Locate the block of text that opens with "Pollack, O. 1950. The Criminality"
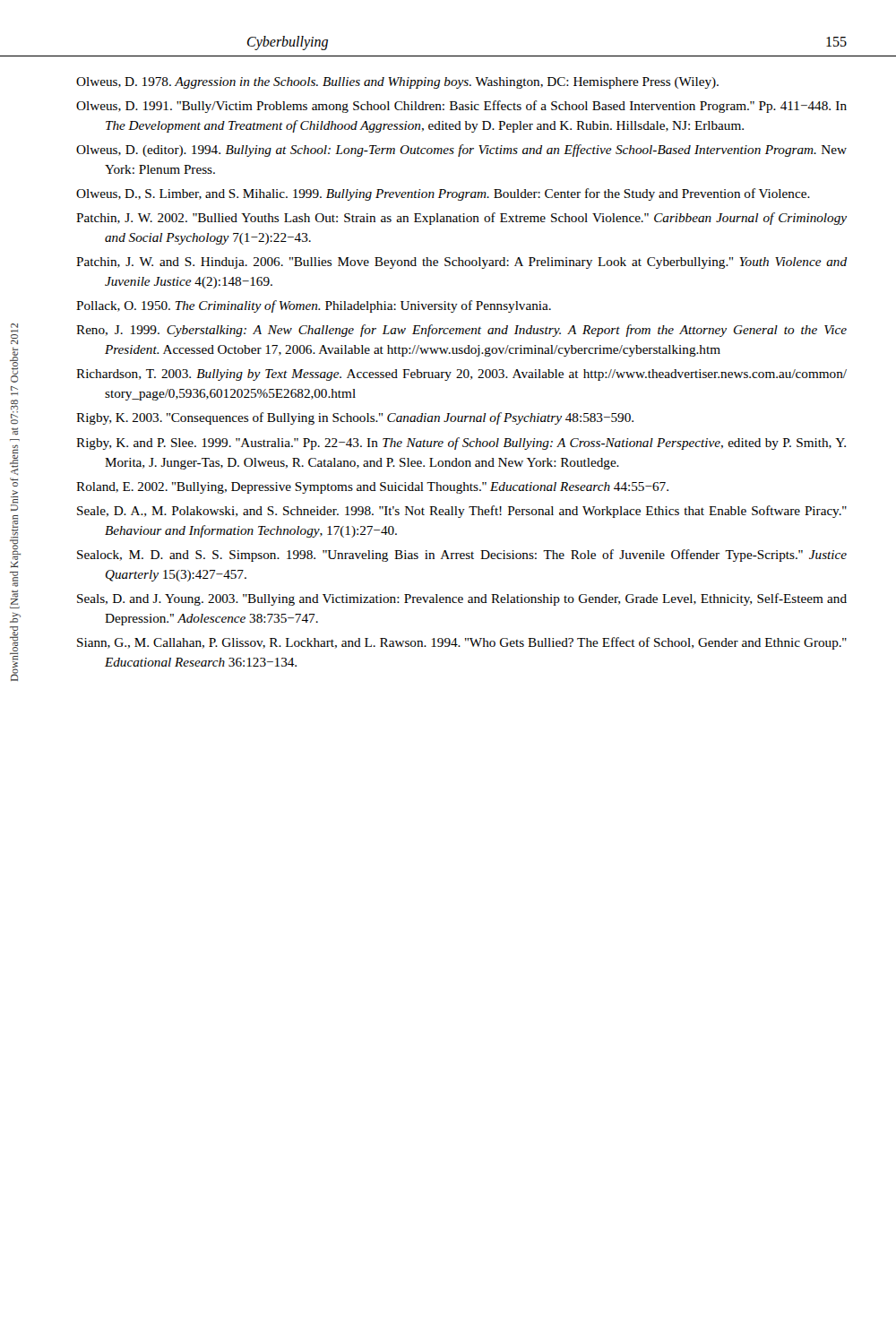Image resolution: width=896 pixels, height=1344 pixels. pos(314,305)
